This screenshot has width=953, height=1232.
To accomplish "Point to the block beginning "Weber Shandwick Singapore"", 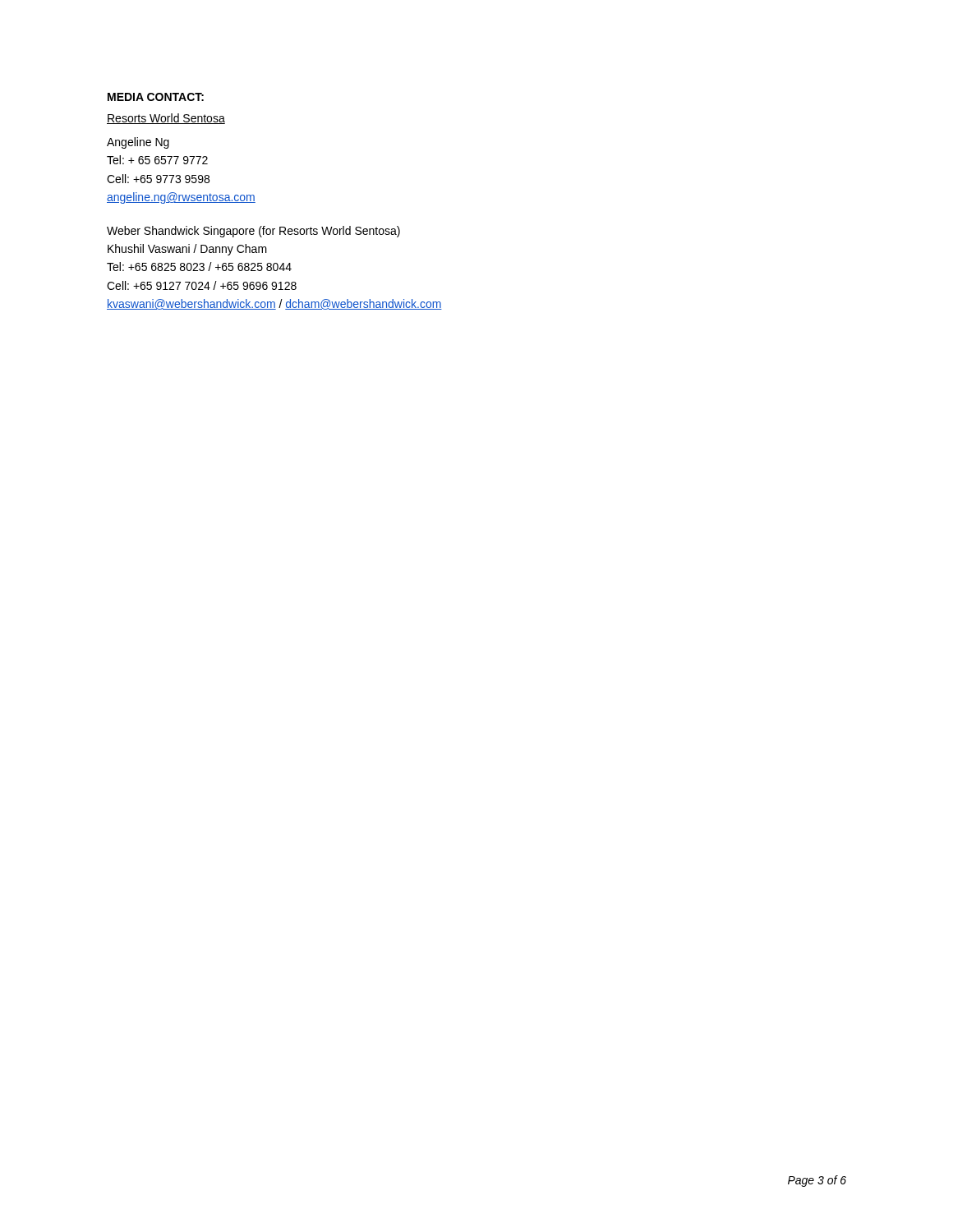I will (x=274, y=267).
